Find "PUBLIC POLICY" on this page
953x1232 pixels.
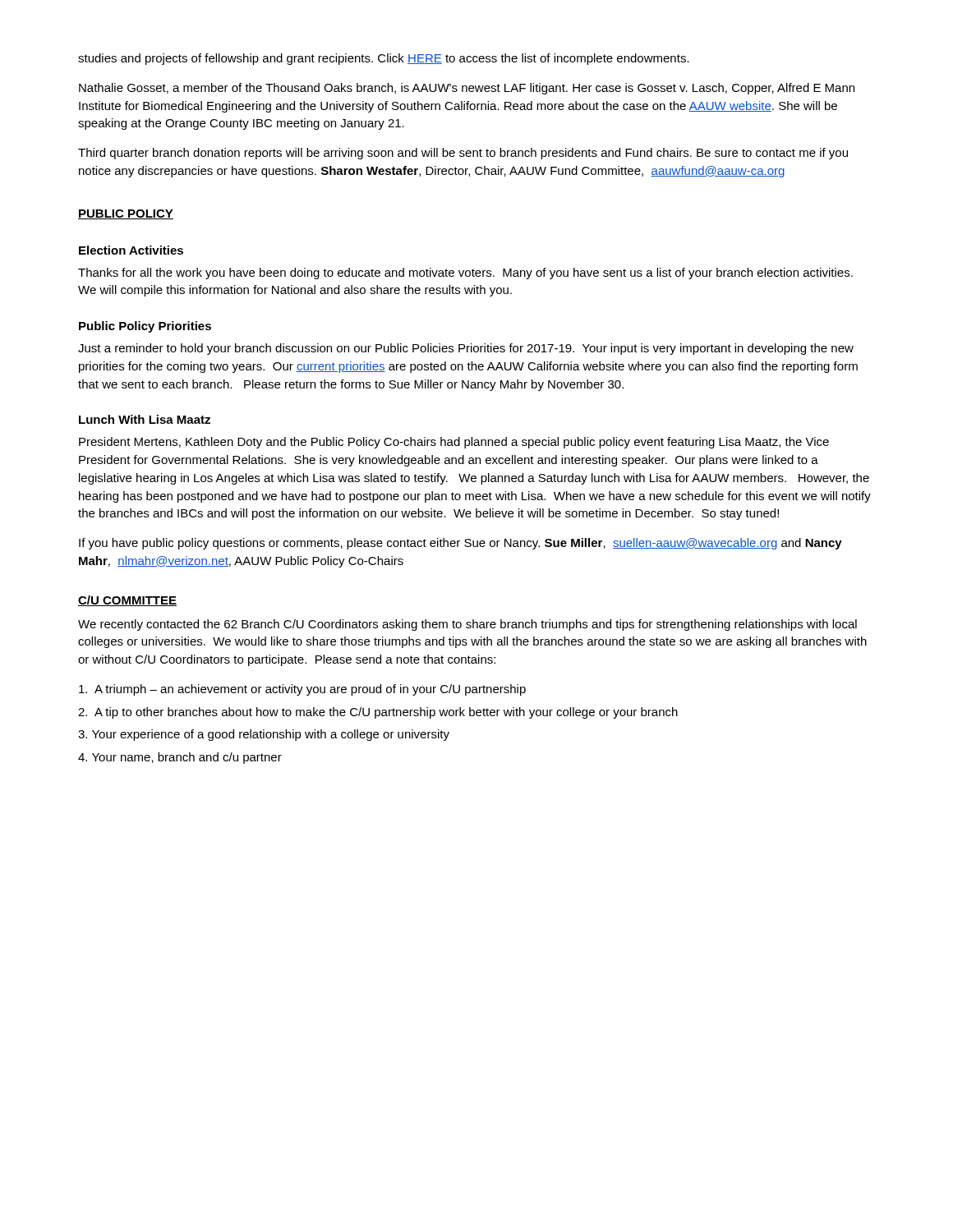point(126,213)
